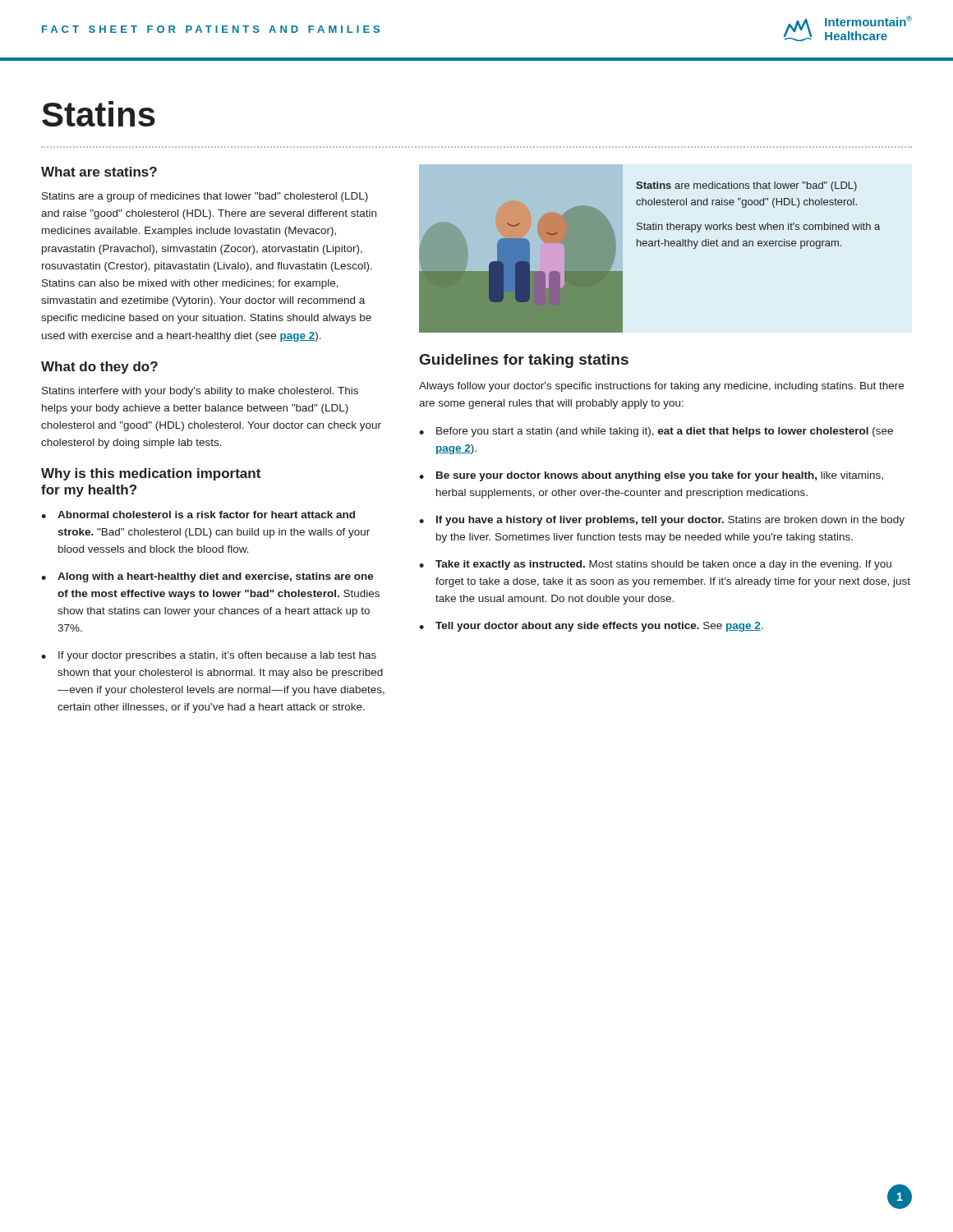953x1232 pixels.
Task: Click on the list item that reads "• Be sure your"
Action: coord(652,483)
